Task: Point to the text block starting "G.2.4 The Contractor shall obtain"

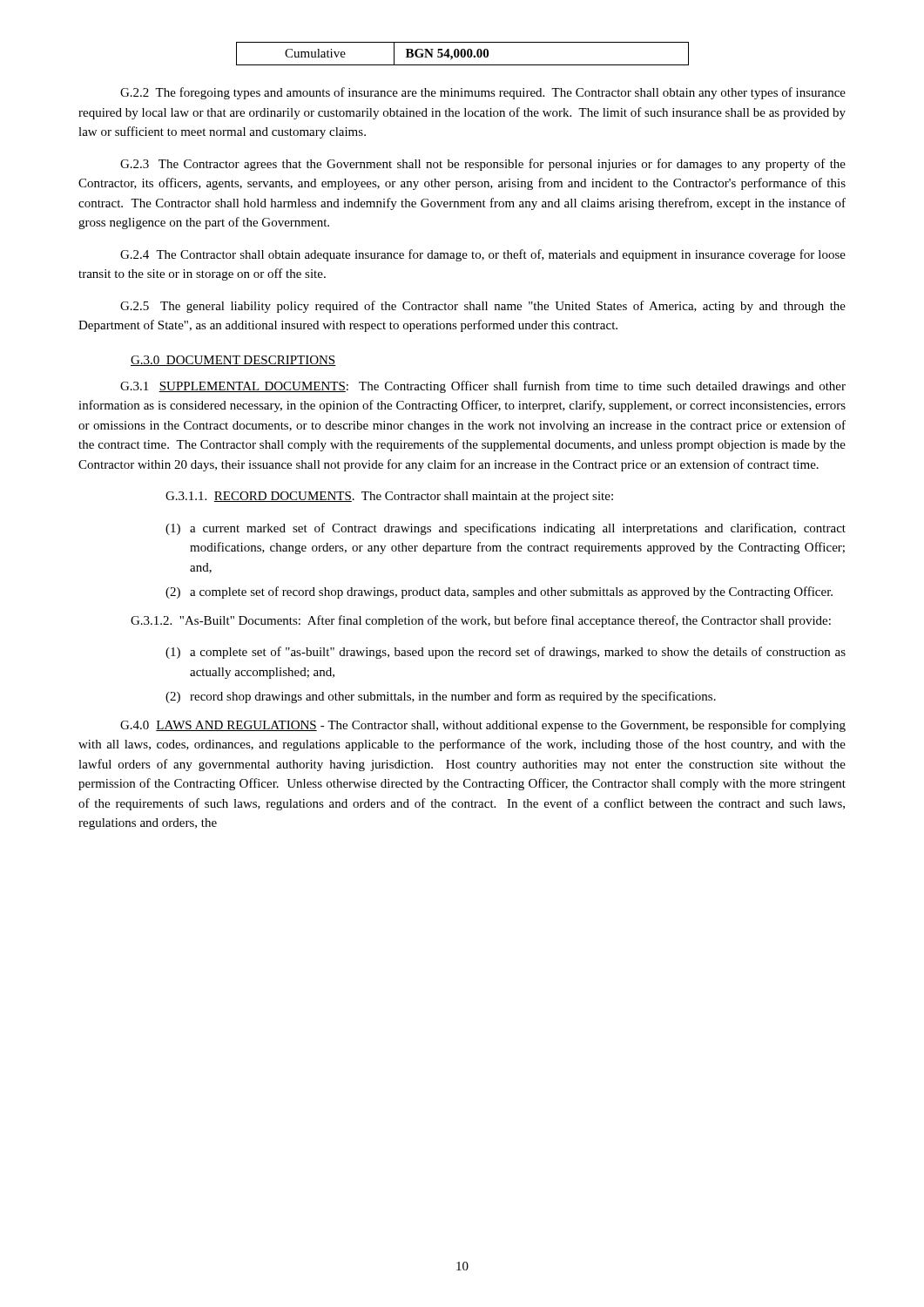Action: (462, 264)
